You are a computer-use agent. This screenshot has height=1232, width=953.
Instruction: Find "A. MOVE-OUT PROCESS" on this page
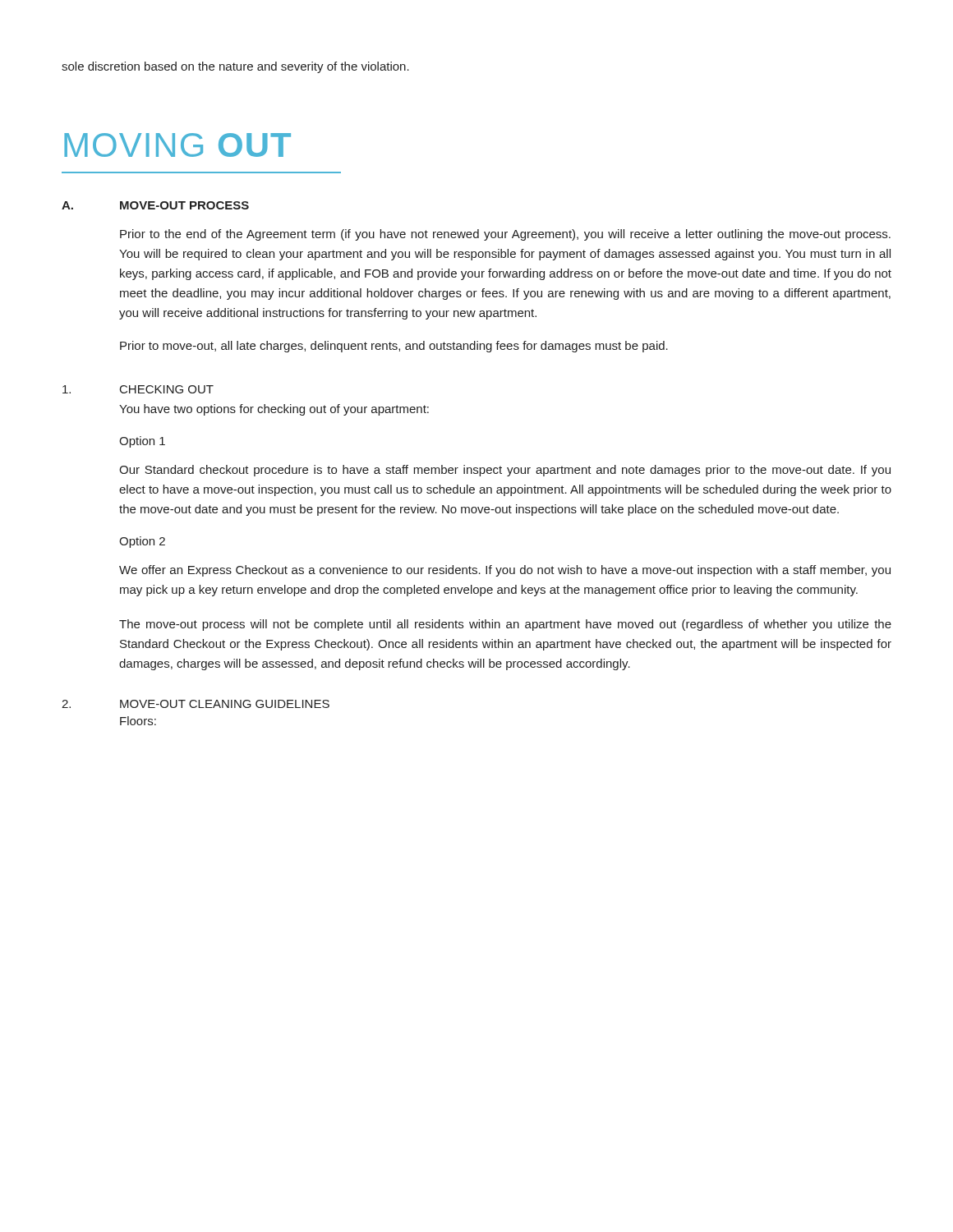coord(155,205)
